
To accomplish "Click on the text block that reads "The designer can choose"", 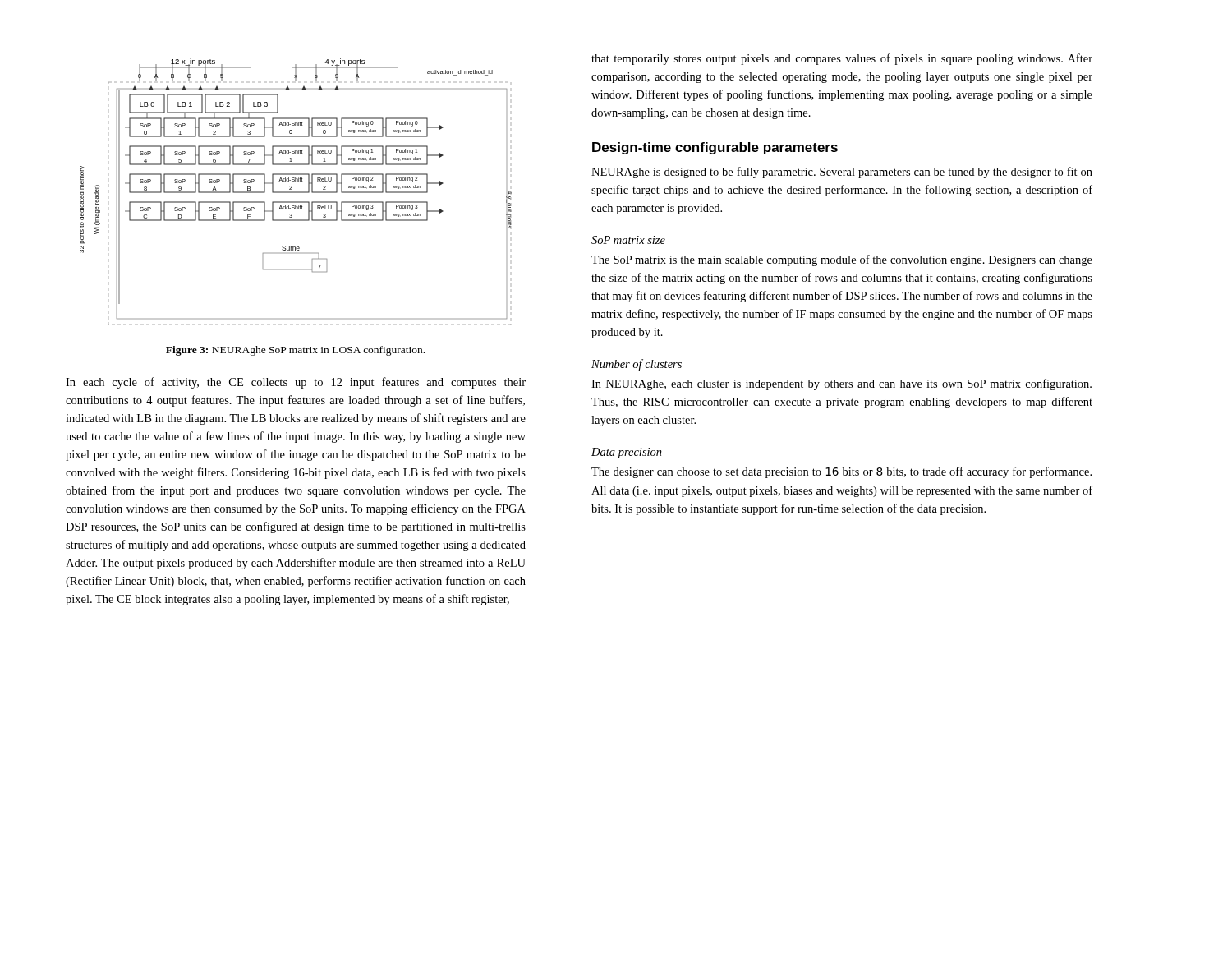I will pyautogui.click(x=842, y=490).
